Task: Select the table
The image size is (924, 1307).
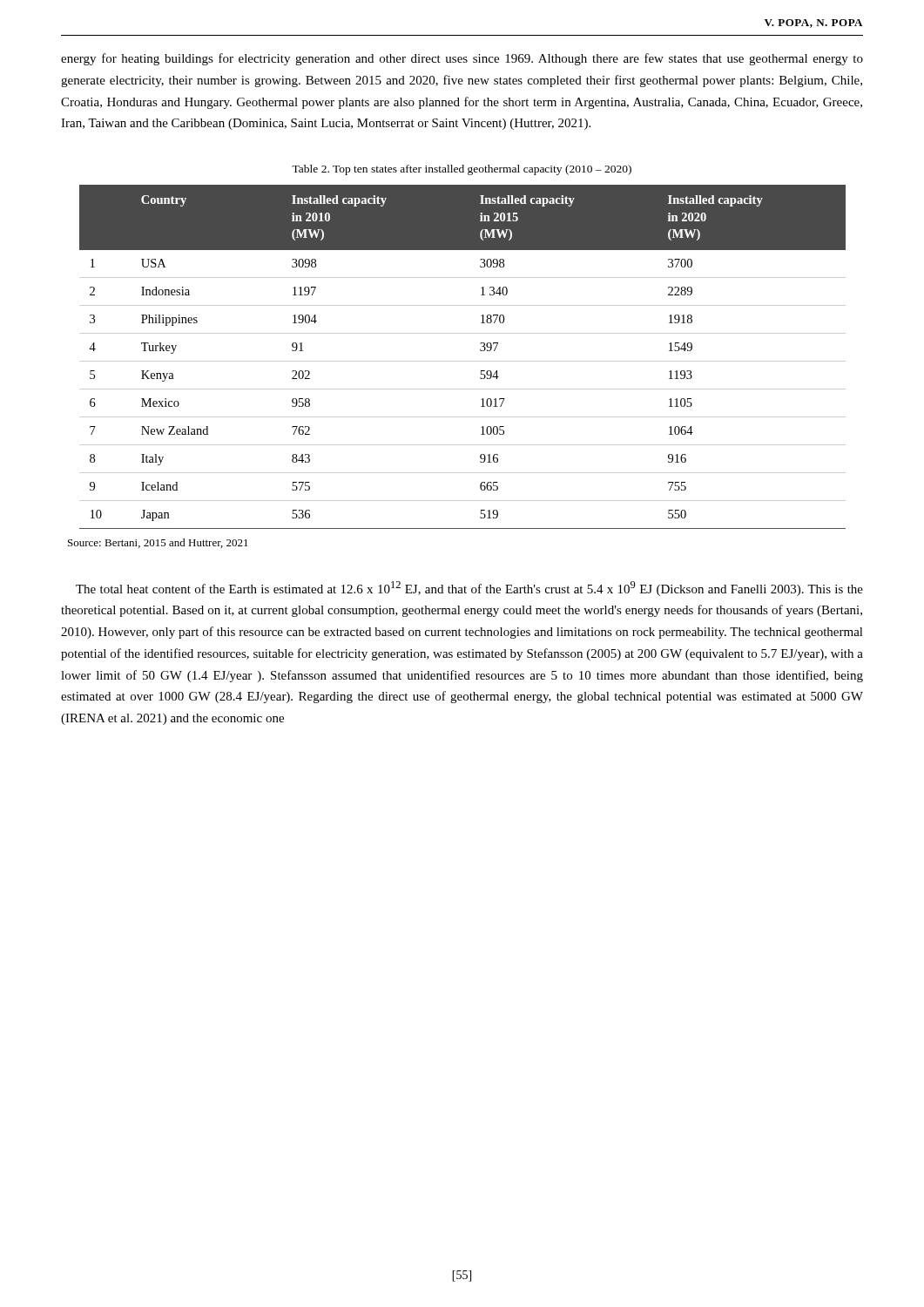Action: (x=462, y=357)
